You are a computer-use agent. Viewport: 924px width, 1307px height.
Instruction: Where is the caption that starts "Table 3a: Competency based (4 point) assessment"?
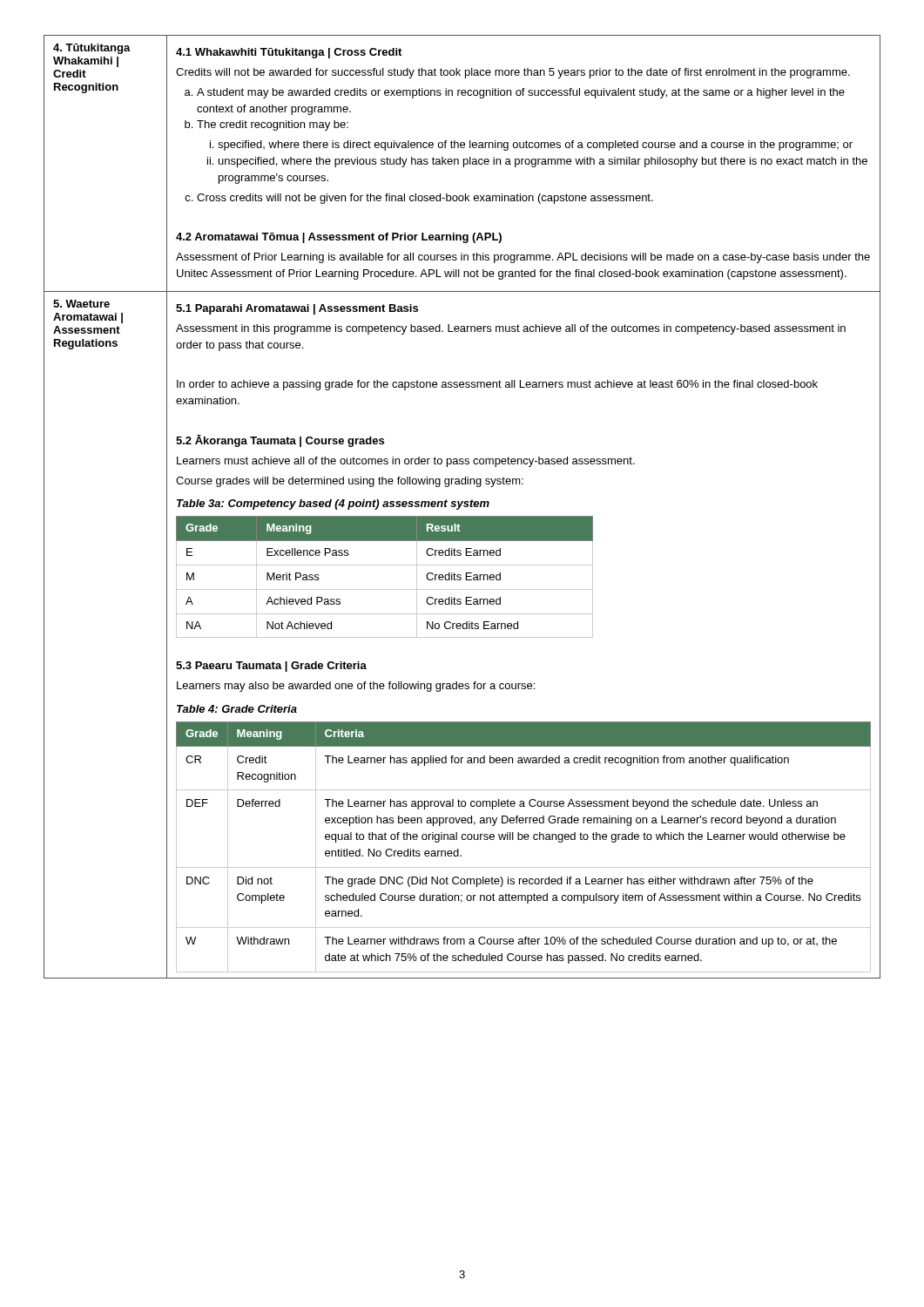333,504
